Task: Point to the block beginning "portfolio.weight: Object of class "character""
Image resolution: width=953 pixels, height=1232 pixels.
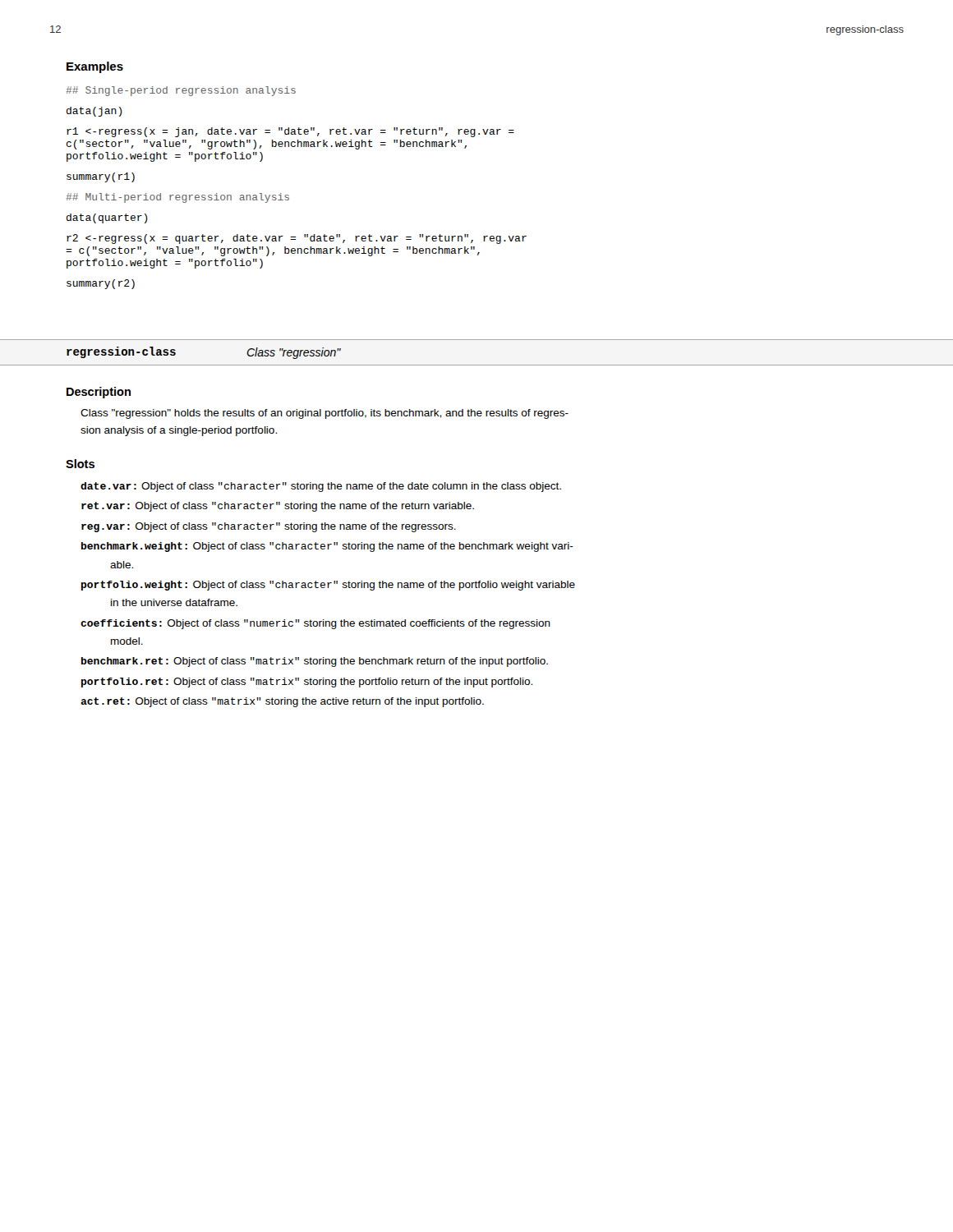Action: coord(328,593)
